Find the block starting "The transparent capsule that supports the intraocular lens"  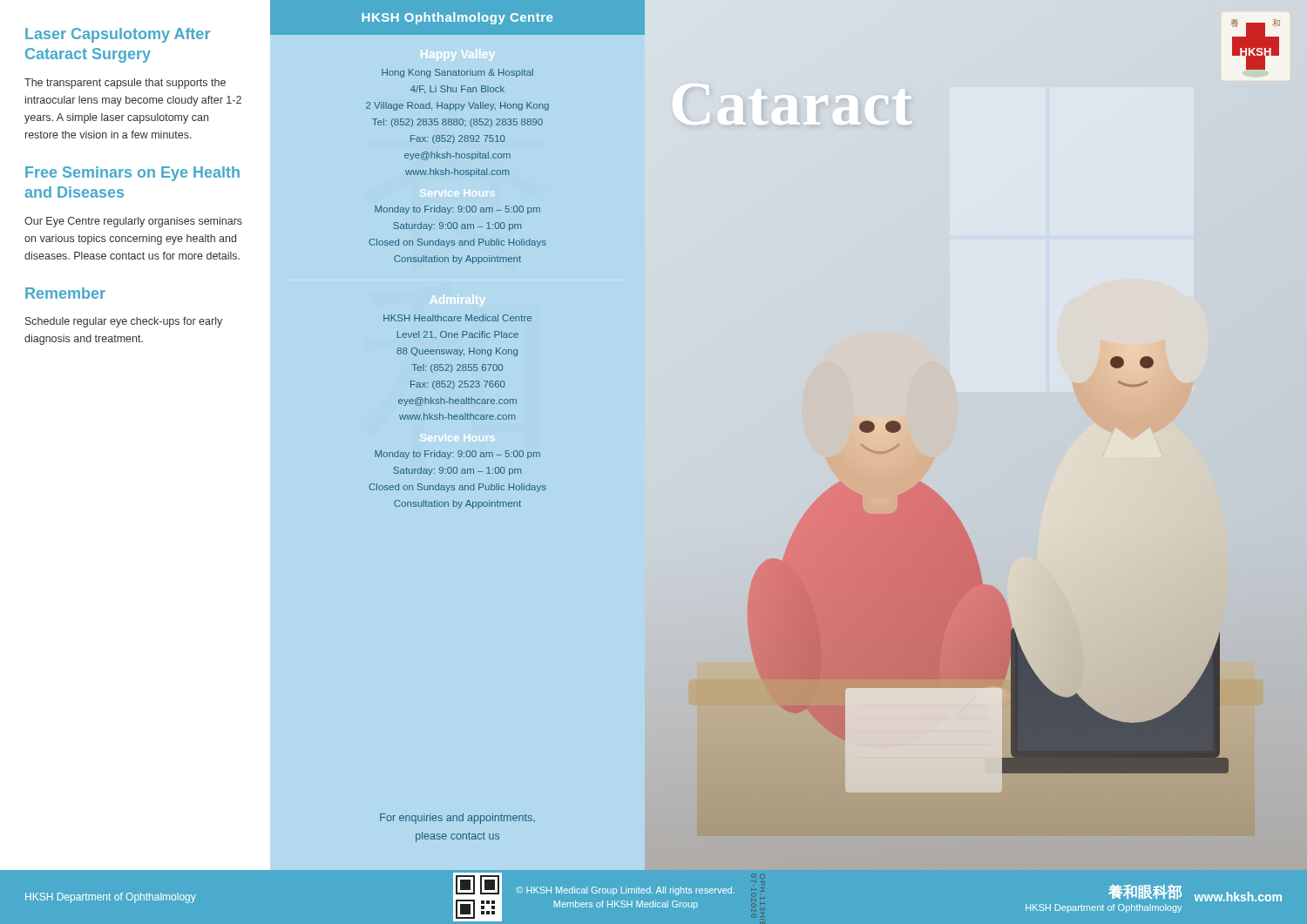[x=135, y=109]
